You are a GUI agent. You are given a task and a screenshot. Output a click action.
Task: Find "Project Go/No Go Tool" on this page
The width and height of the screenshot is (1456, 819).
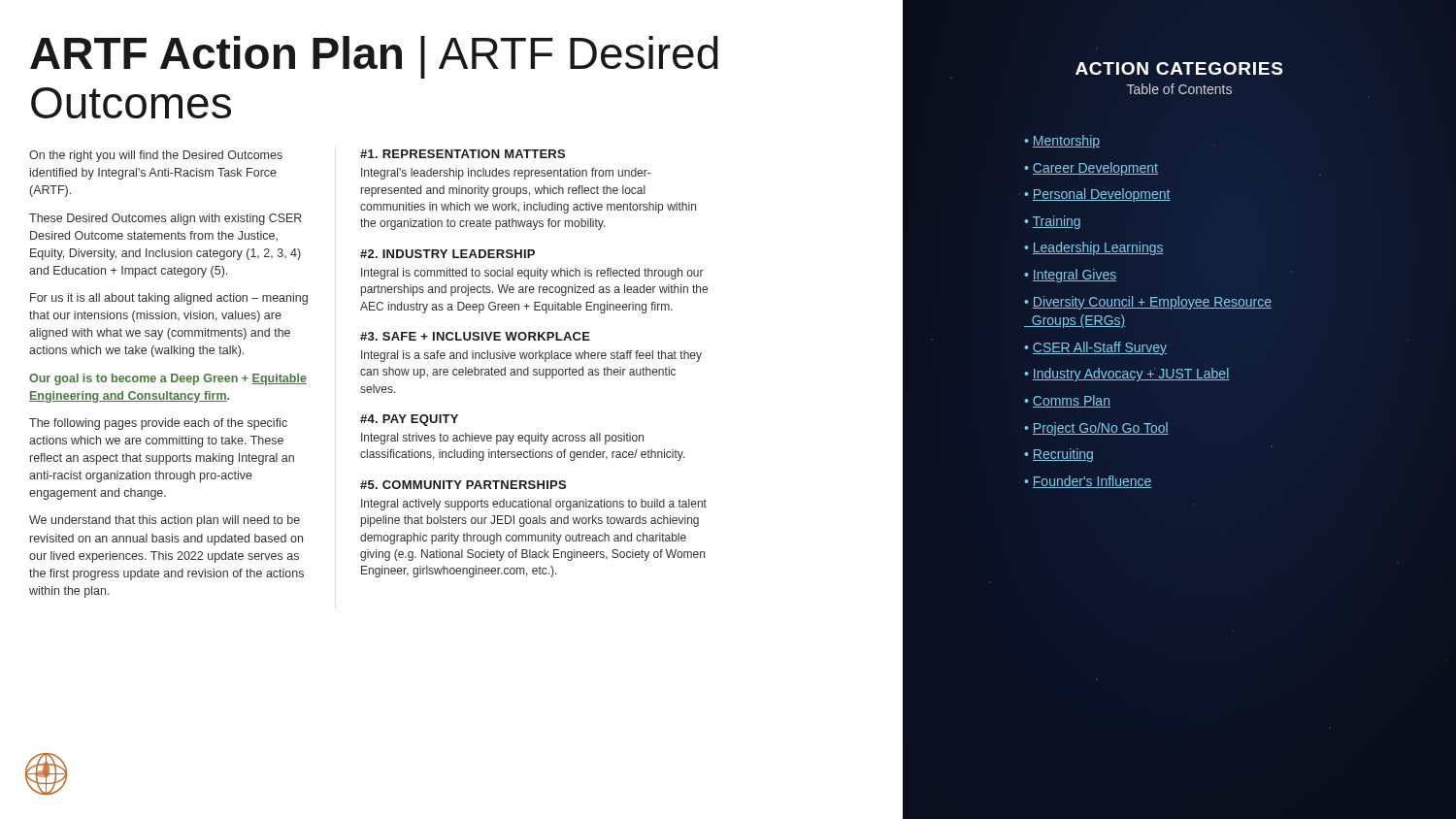[1100, 427]
